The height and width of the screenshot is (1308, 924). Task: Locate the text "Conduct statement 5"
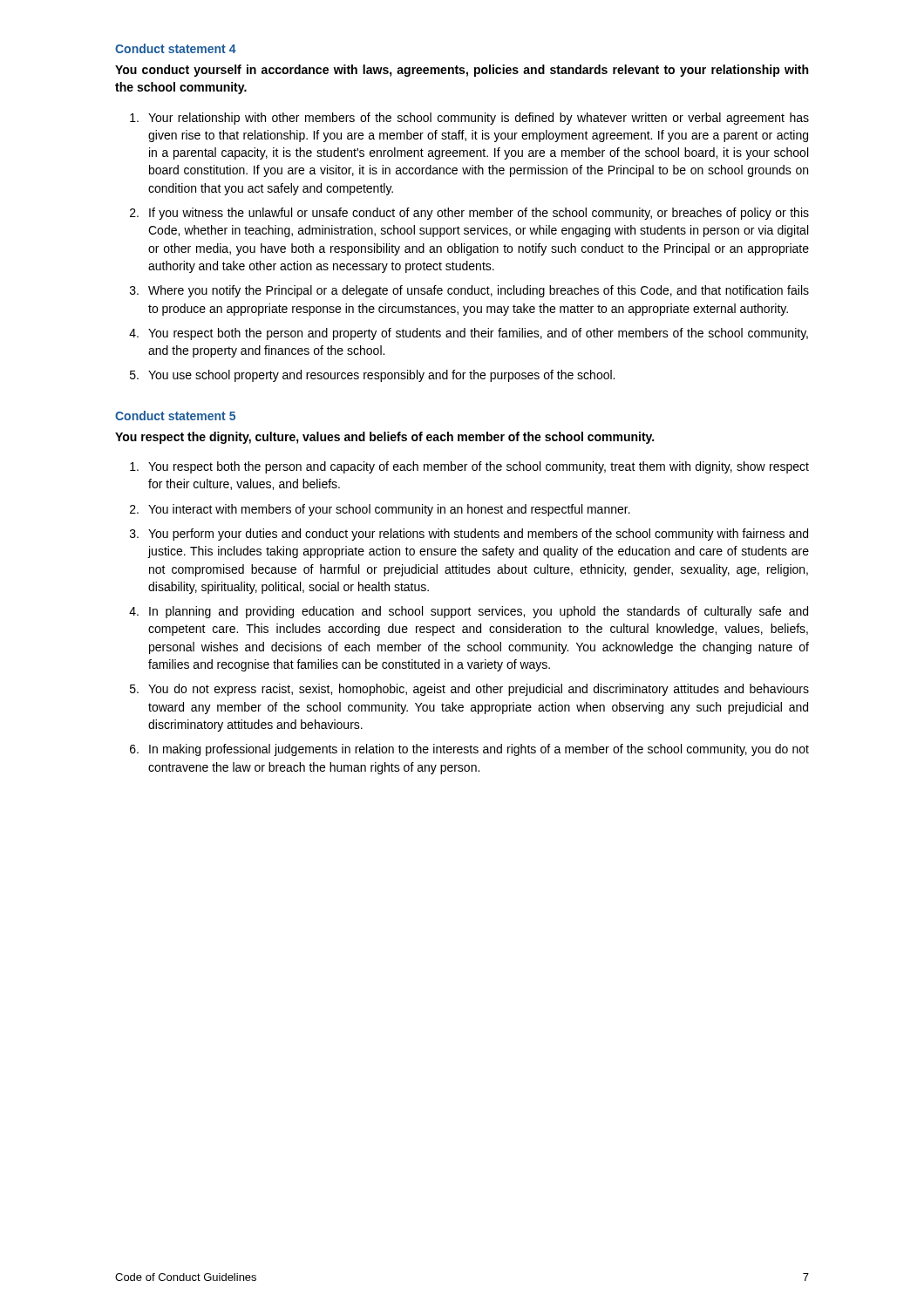point(175,416)
